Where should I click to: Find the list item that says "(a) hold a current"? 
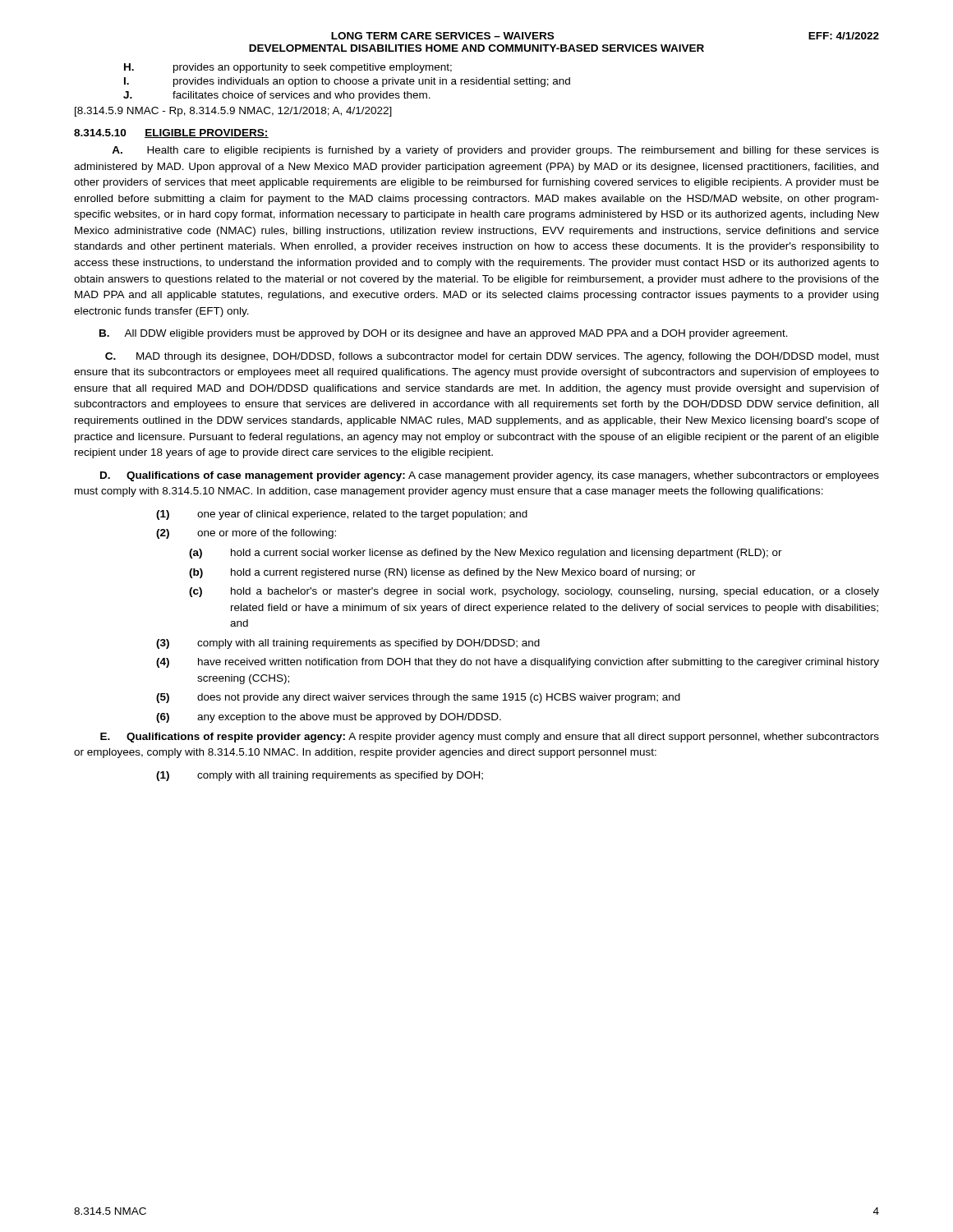tap(534, 553)
